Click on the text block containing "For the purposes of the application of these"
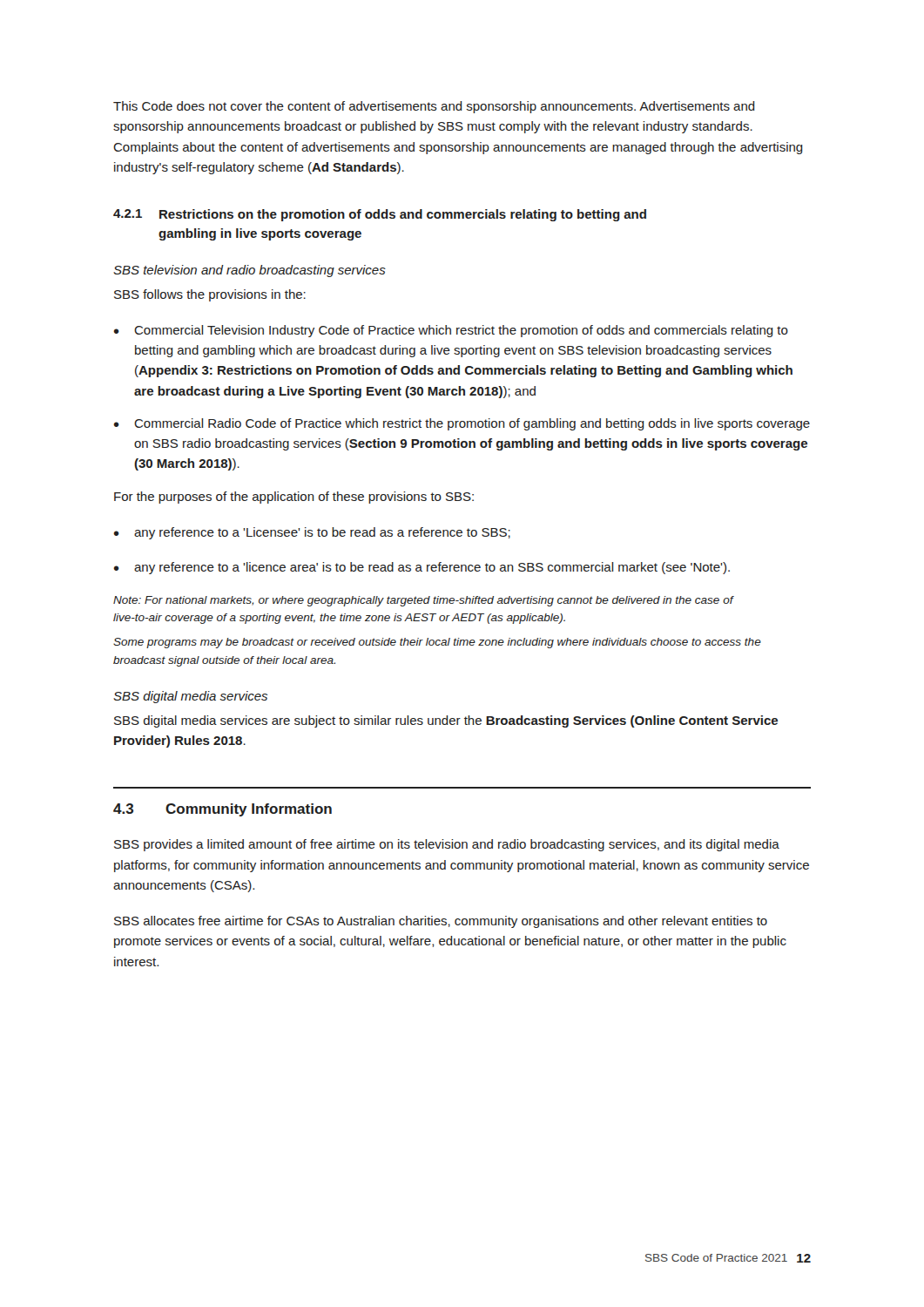 [294, 496]
